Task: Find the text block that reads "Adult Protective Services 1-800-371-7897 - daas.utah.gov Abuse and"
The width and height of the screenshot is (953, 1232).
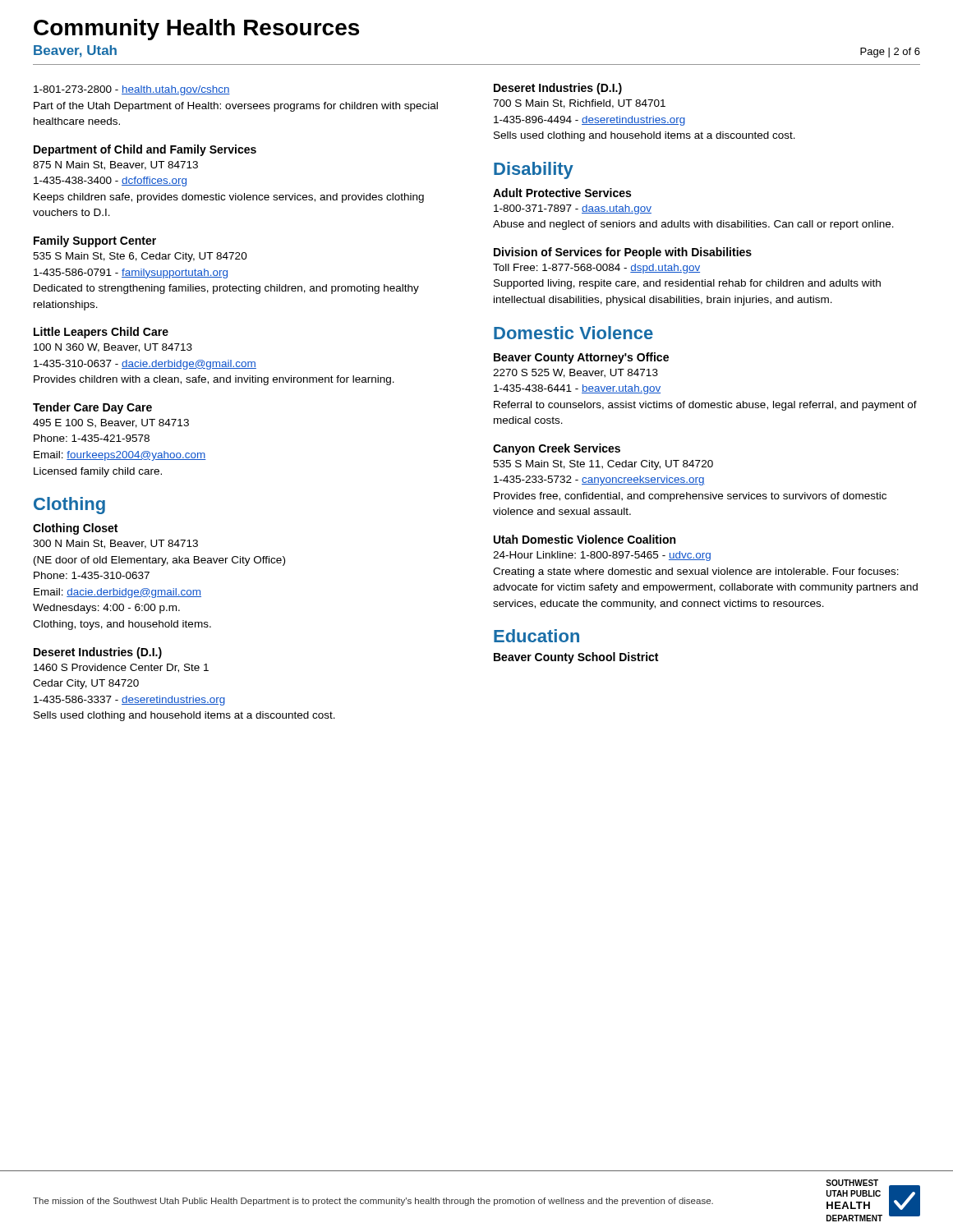Action: [x=707, y=209]
